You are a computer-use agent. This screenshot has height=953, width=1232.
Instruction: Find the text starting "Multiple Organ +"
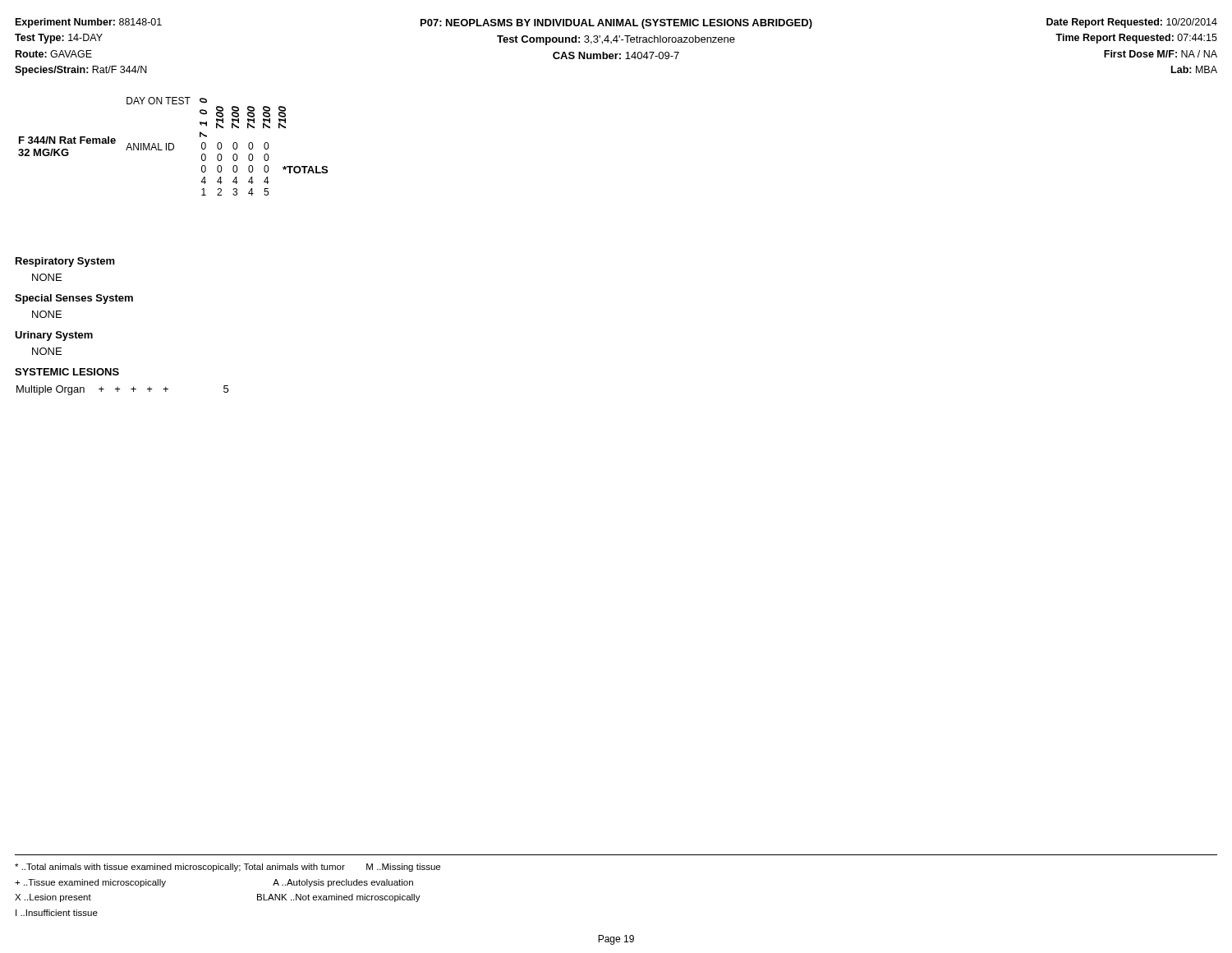pos(122,389)
